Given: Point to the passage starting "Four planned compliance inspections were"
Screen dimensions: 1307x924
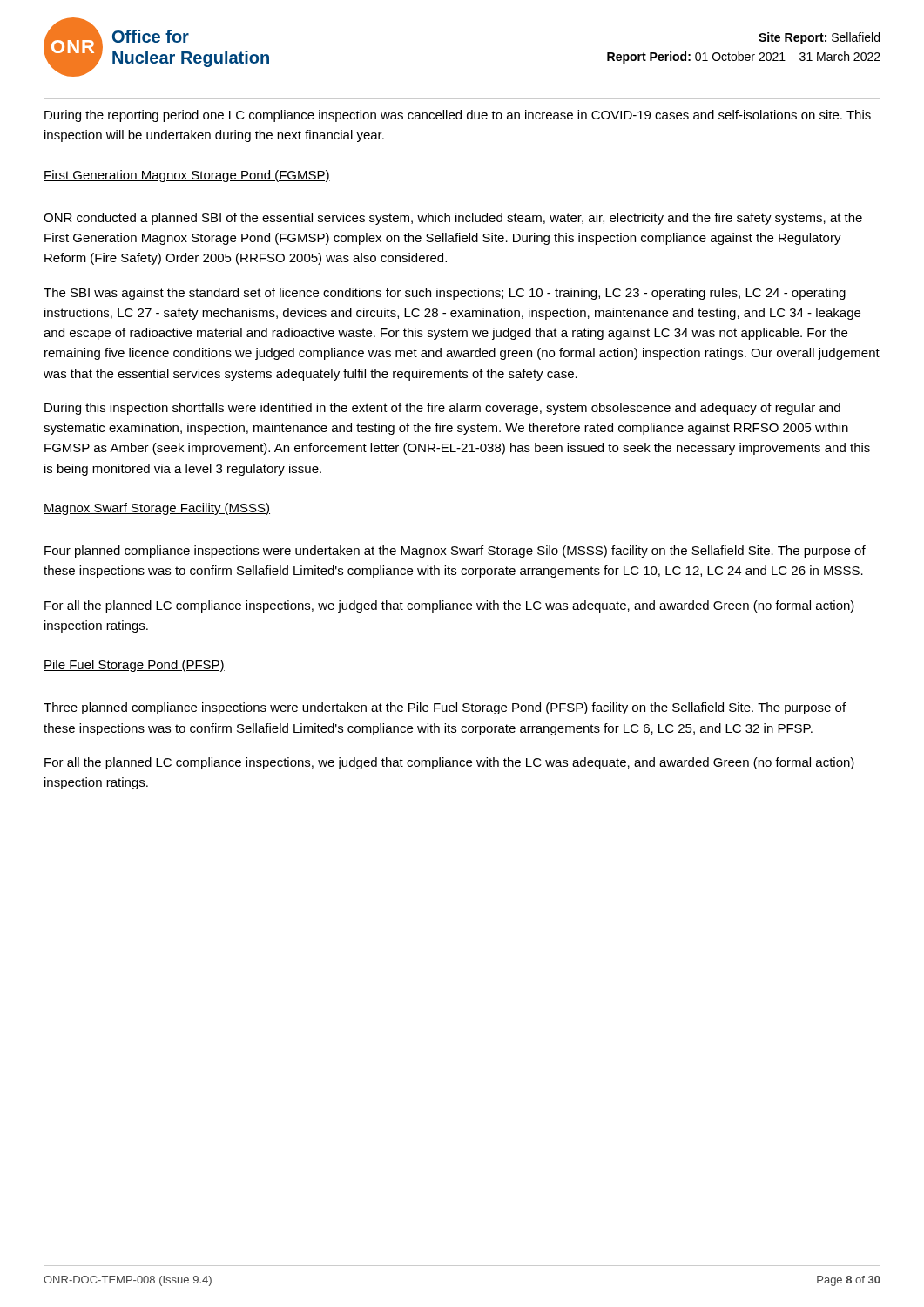Looking at the screenshot, I should pos(454,560).
